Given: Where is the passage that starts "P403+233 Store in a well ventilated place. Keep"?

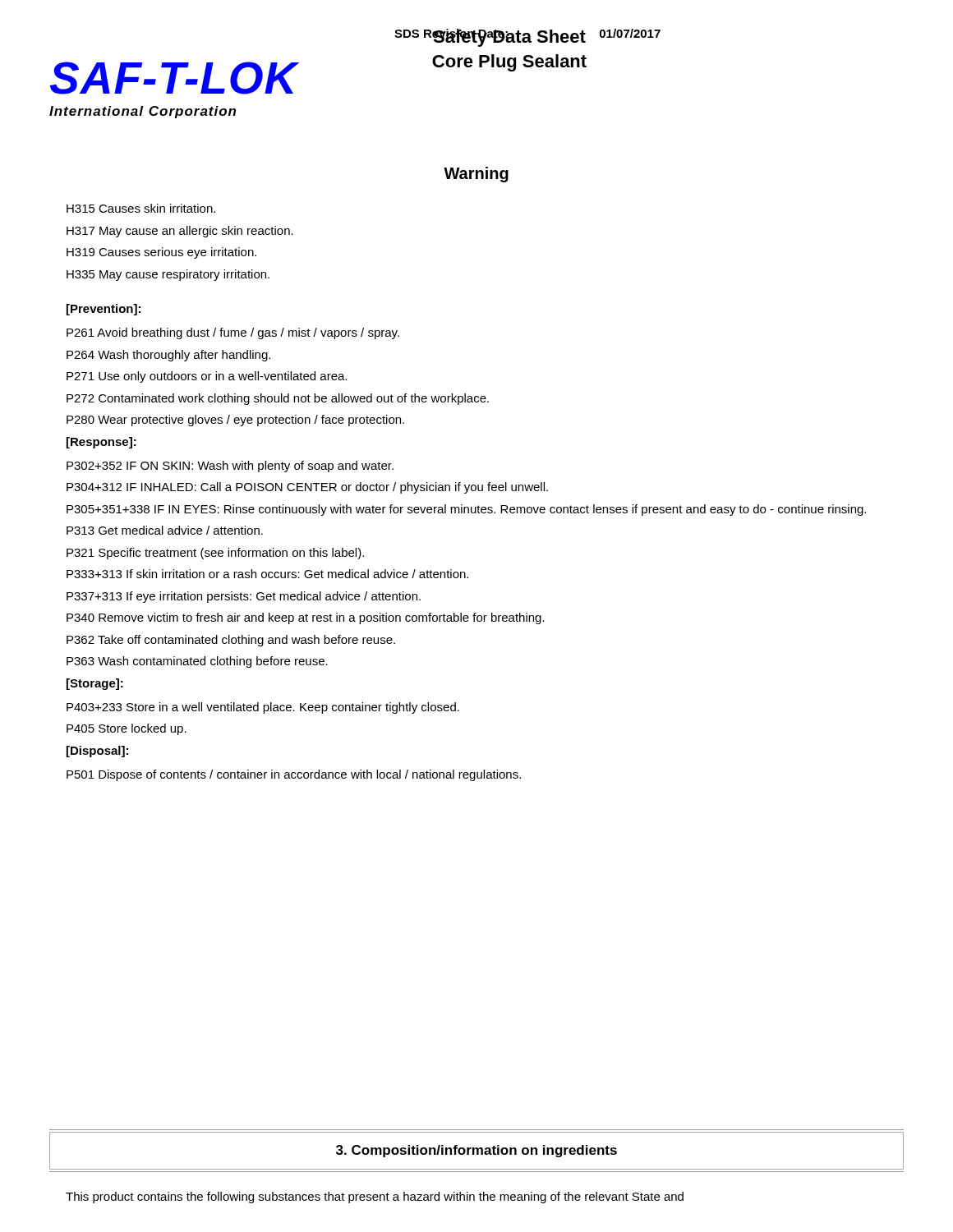Looking at the screenshot, I should pyautogui.click(x=263, y=706).
